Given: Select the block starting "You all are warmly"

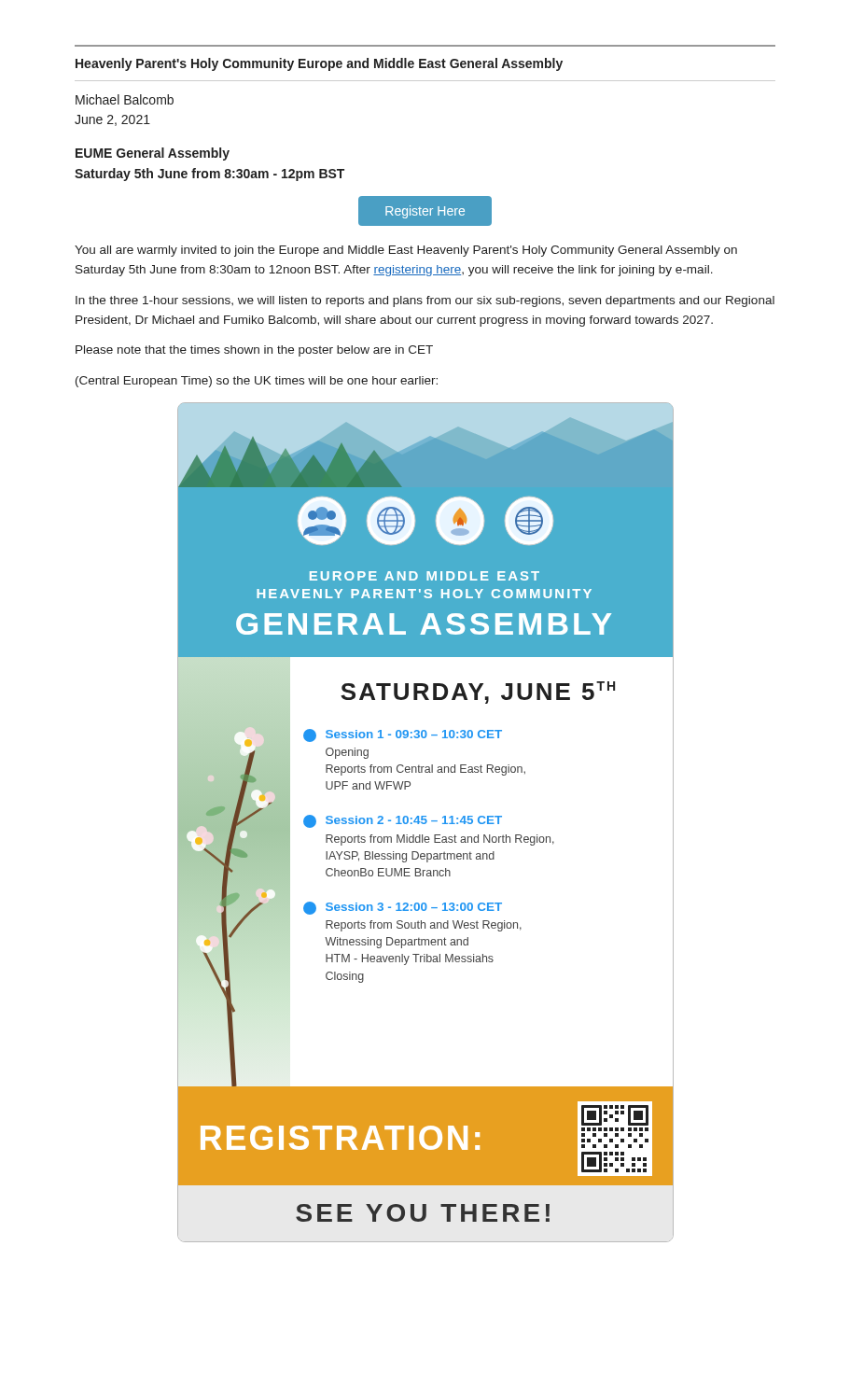Looking at the screenshot, I should coord(406,259).
